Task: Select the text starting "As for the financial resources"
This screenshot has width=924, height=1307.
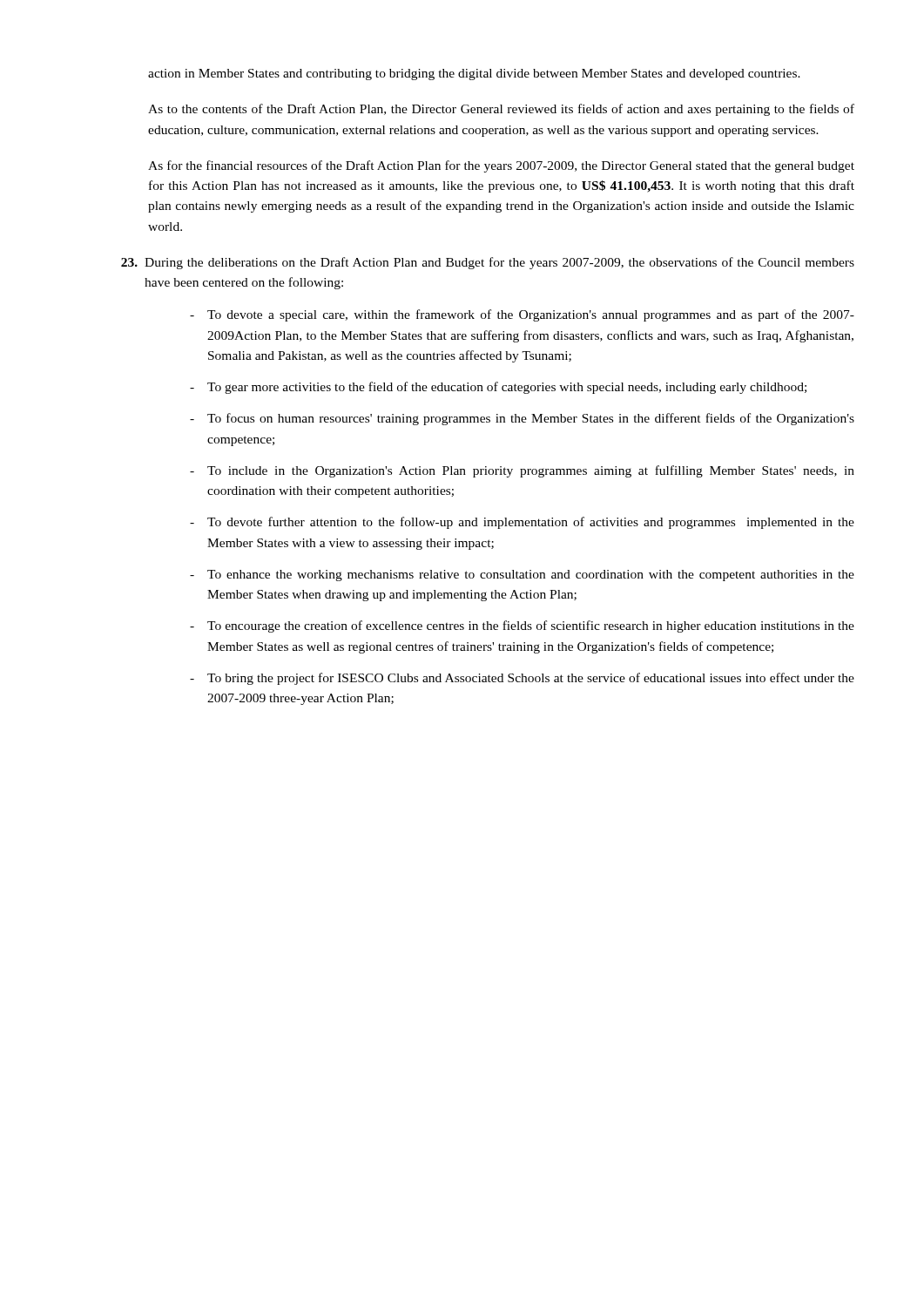Action: (501, 195)
